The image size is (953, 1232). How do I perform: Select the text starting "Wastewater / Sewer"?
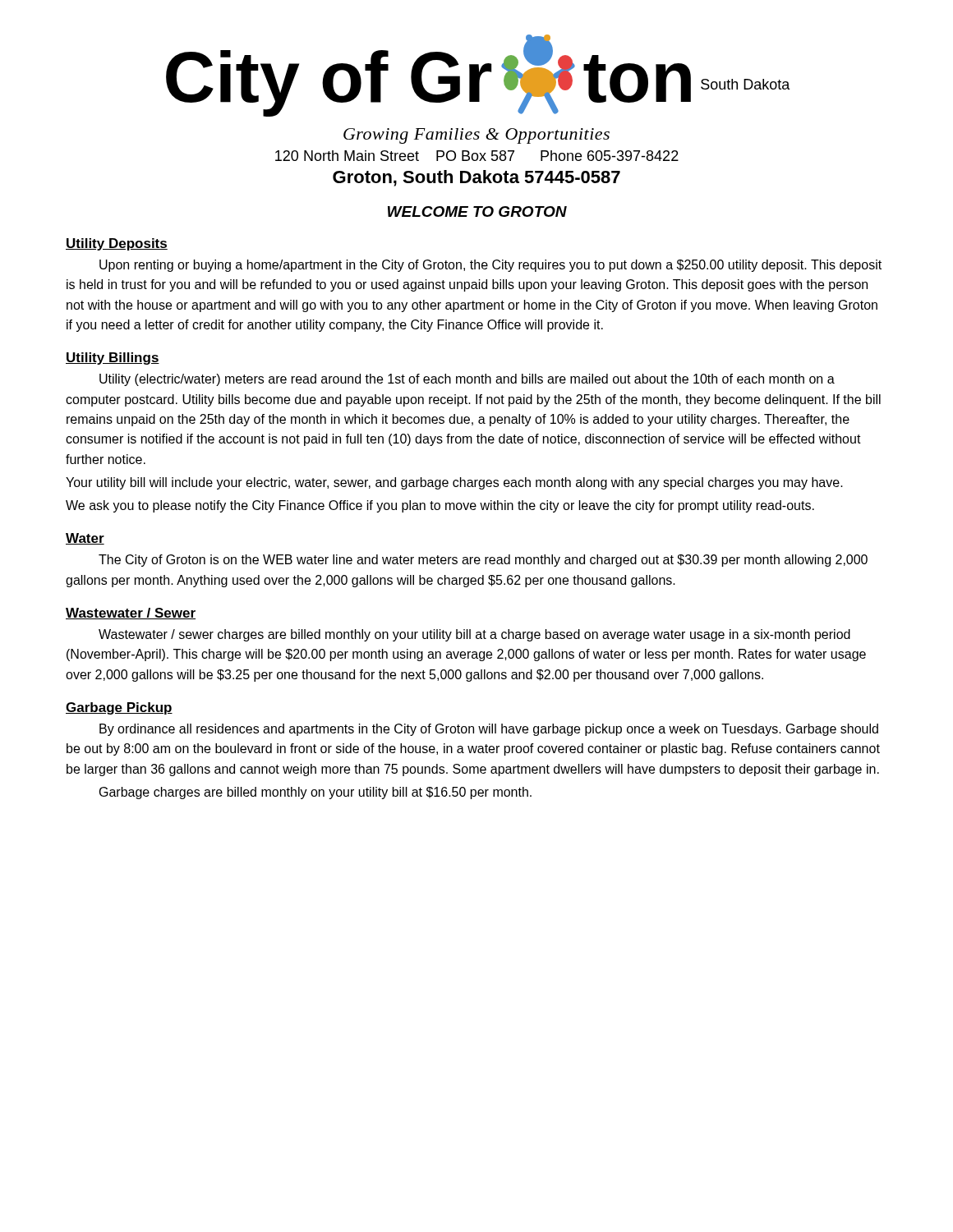click(x=131, y=613)
